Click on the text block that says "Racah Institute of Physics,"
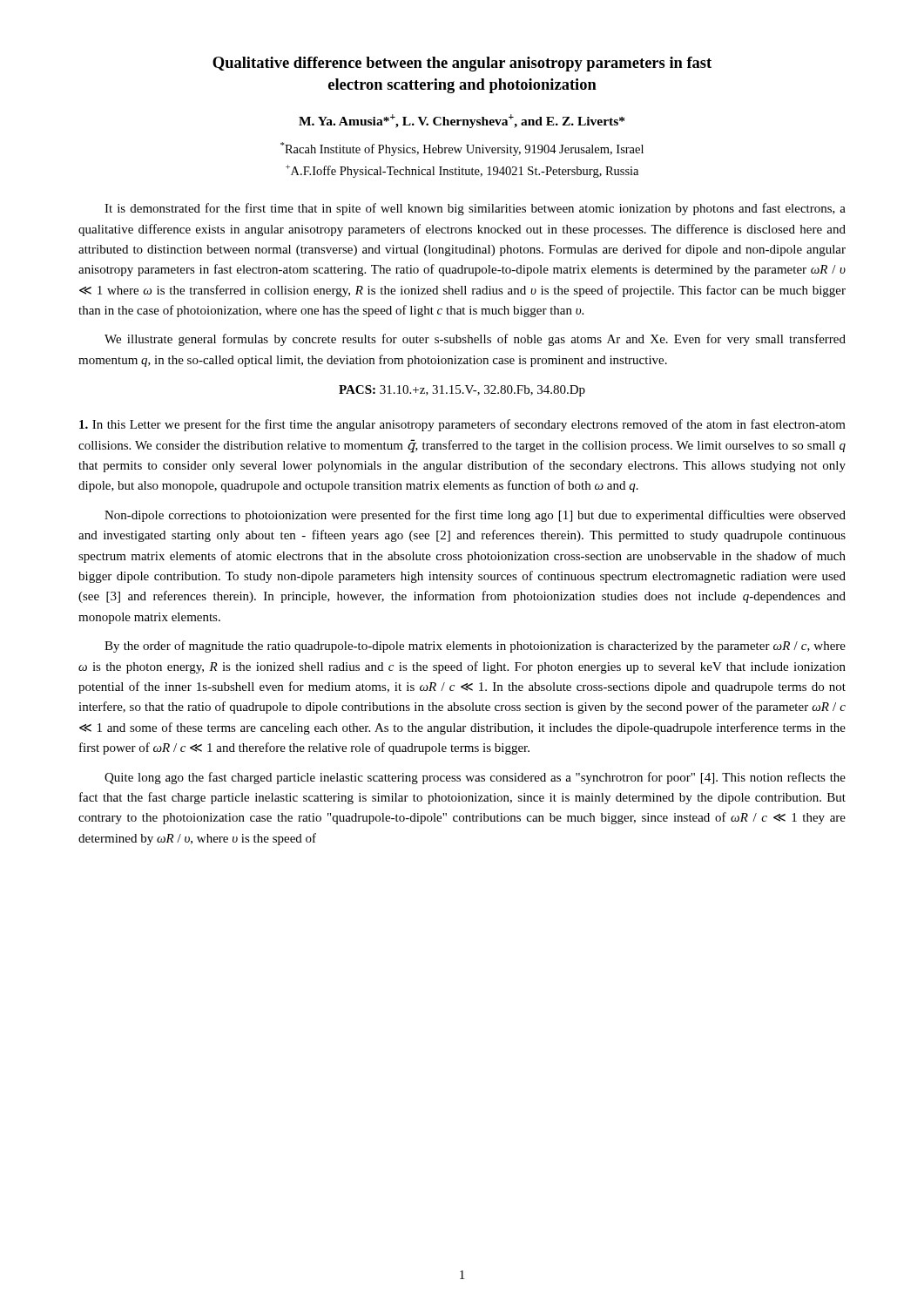Viewport: 924px width, 1307px height. click(462, 159)
